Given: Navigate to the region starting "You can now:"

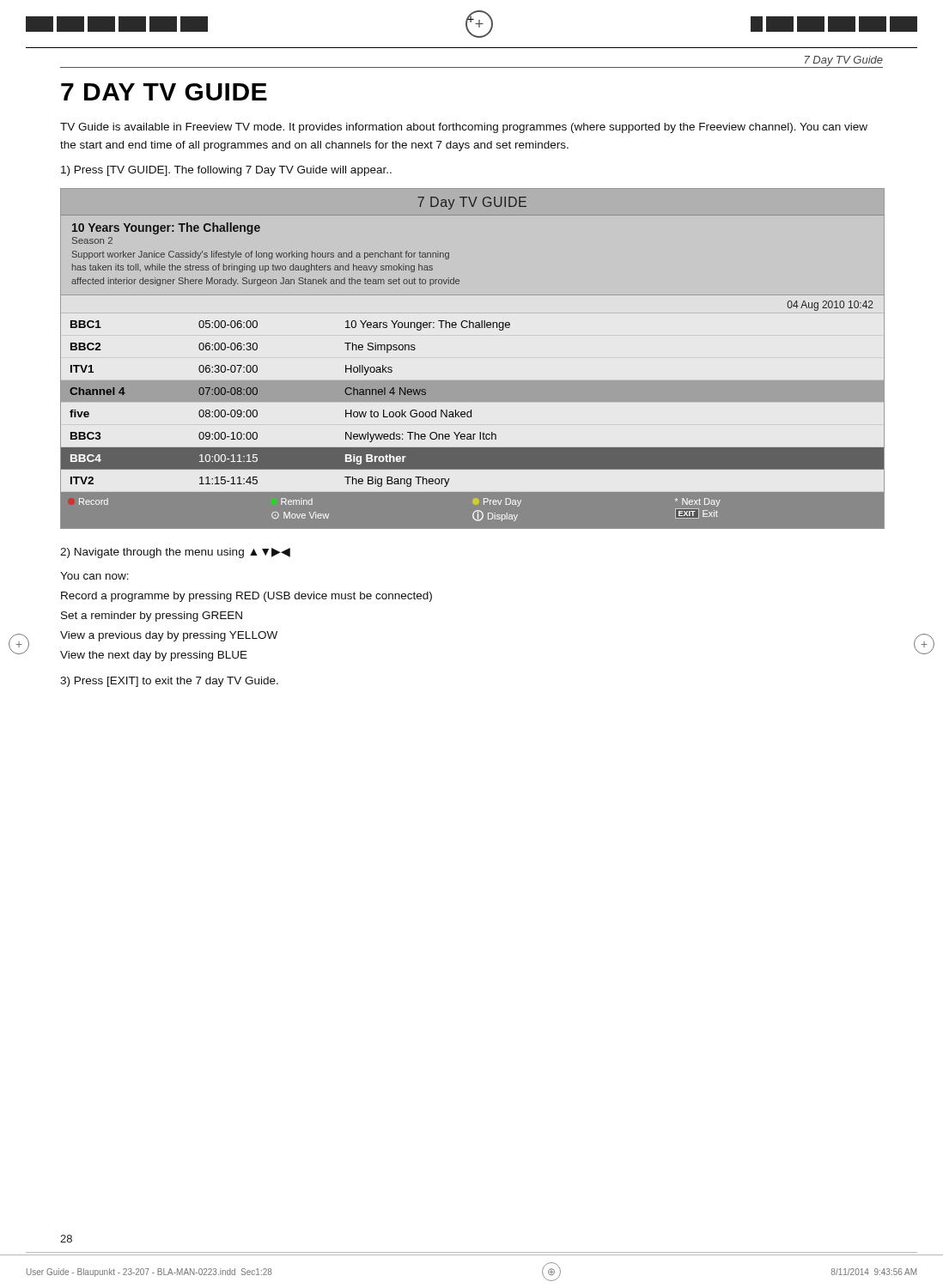Looking at the screenshot, I should 246,615.
